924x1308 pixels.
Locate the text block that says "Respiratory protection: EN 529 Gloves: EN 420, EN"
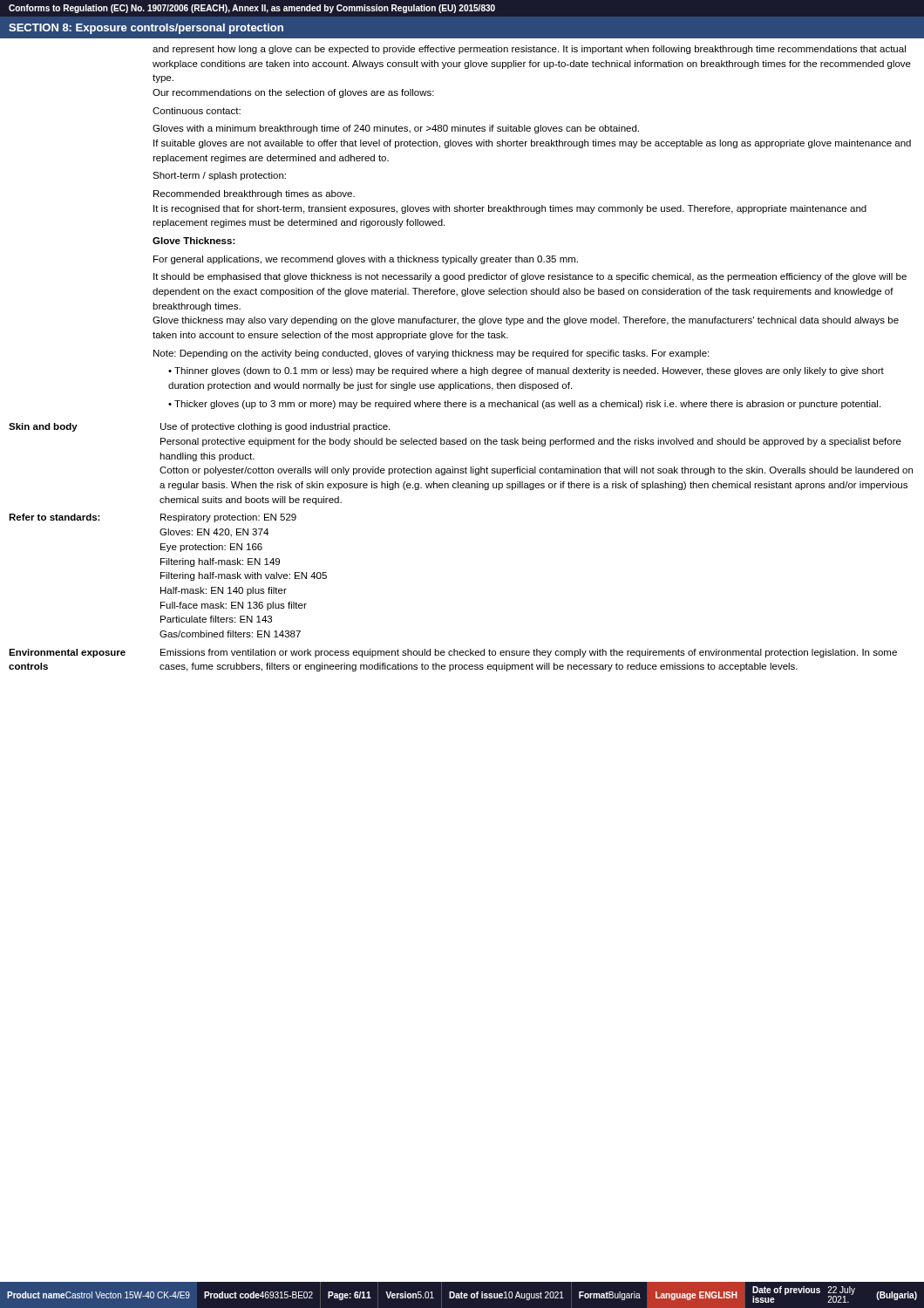coord(243,576)
